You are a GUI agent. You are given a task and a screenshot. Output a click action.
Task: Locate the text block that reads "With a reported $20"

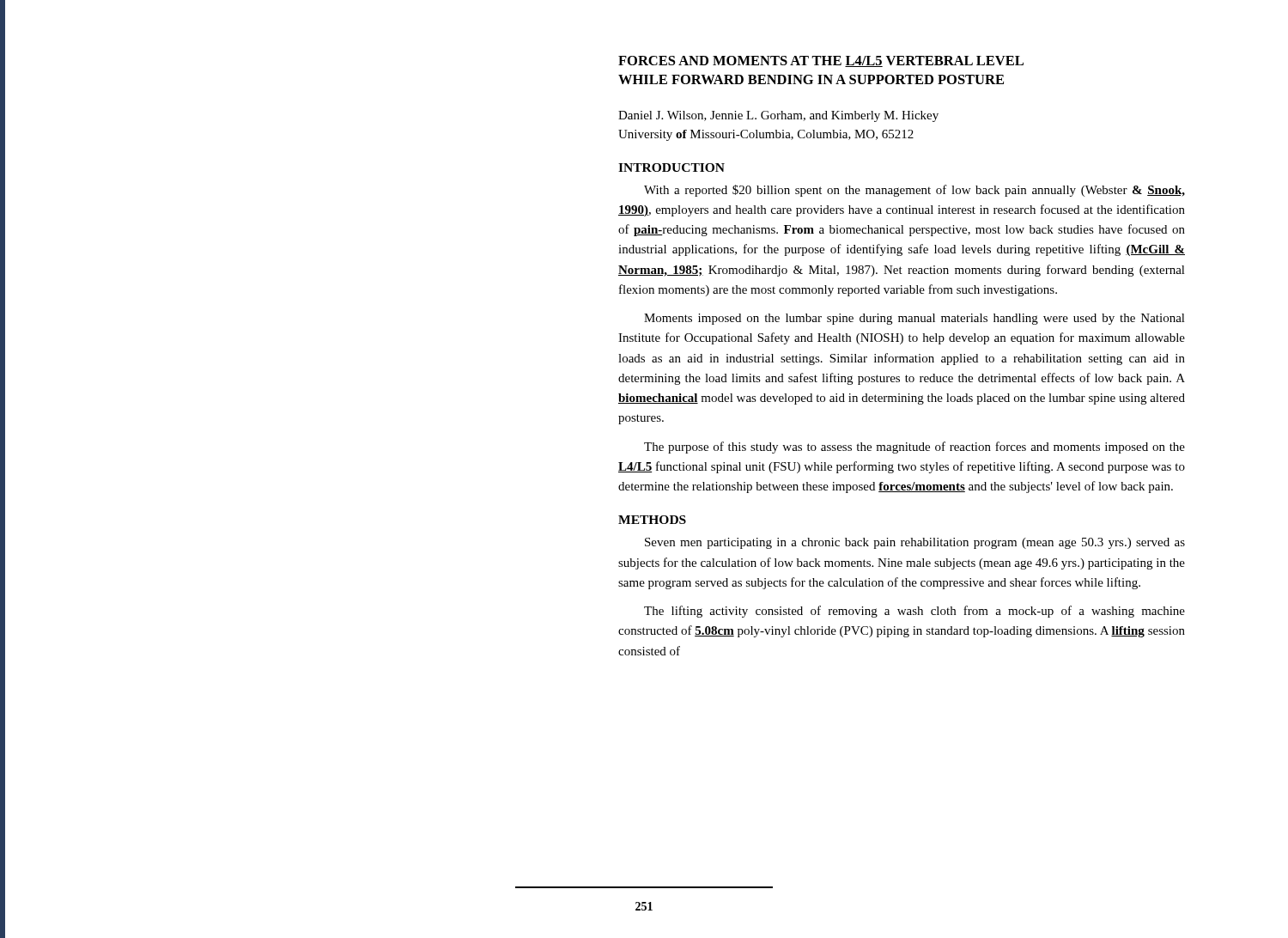click(902, 239)
